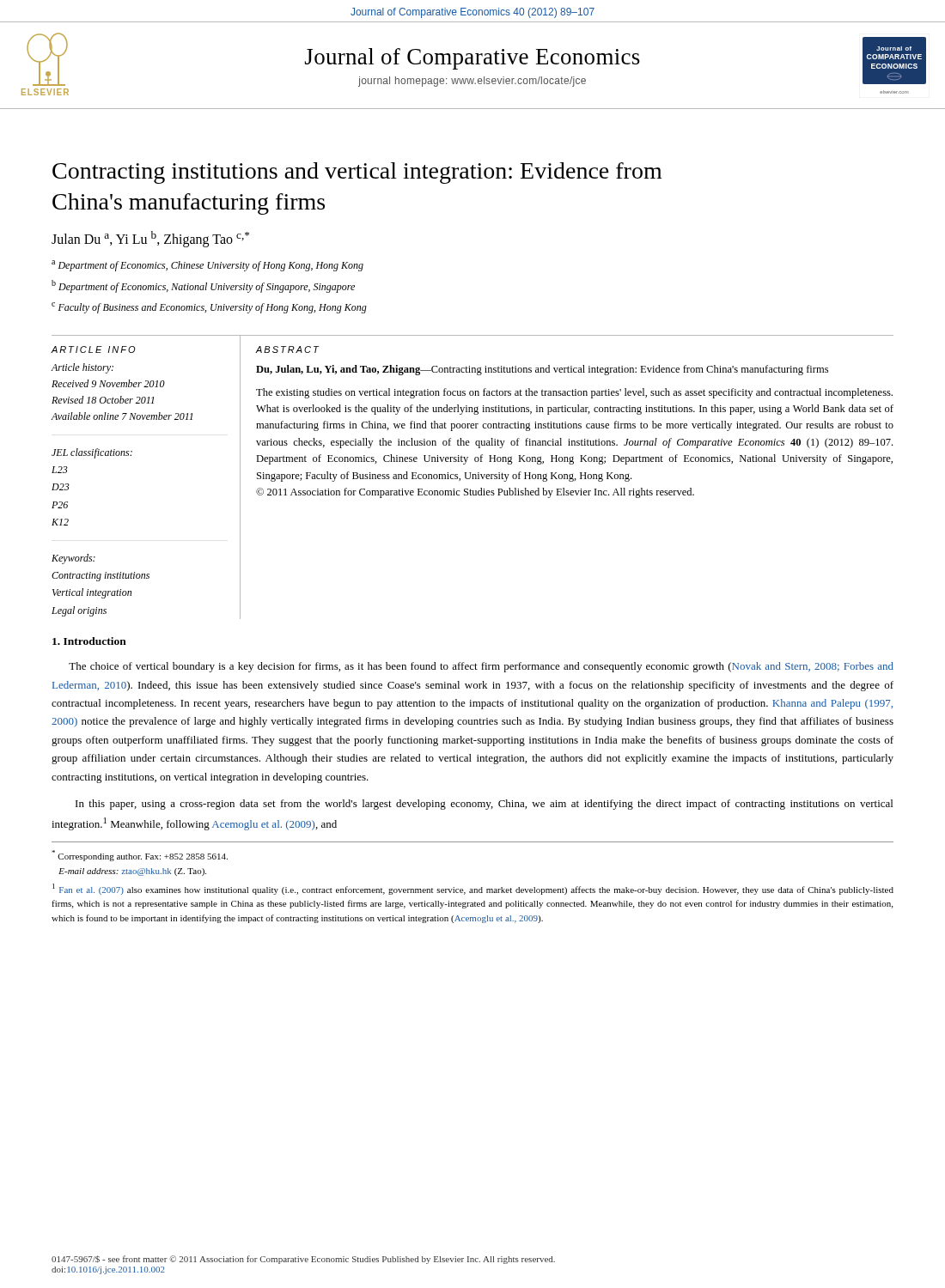Select the region starting "Keywords: Contracting institutions Vertical integration"
Viewport: 945px width, 1288px height.
101,584
